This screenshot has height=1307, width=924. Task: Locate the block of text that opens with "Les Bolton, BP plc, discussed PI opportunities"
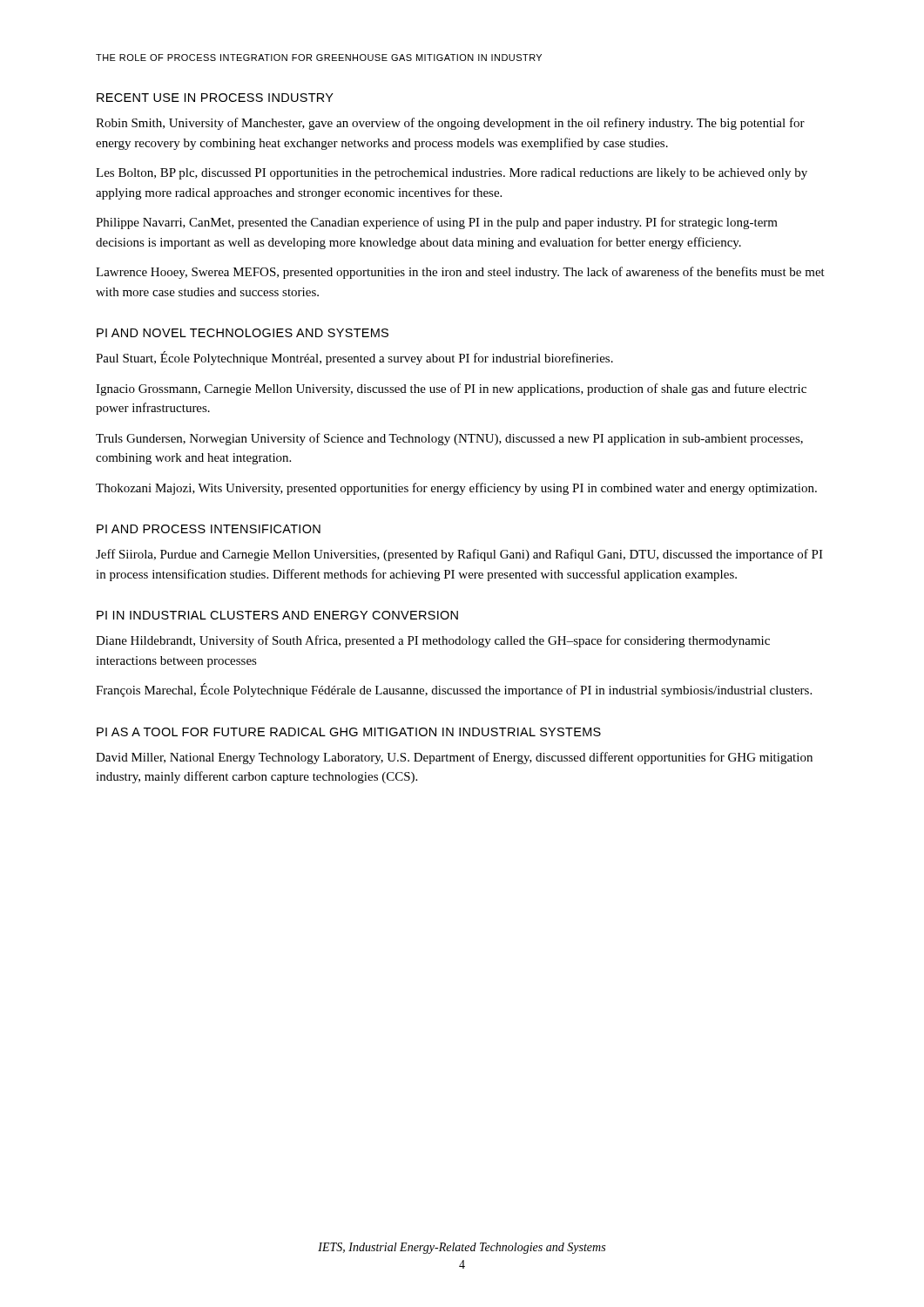452,182
